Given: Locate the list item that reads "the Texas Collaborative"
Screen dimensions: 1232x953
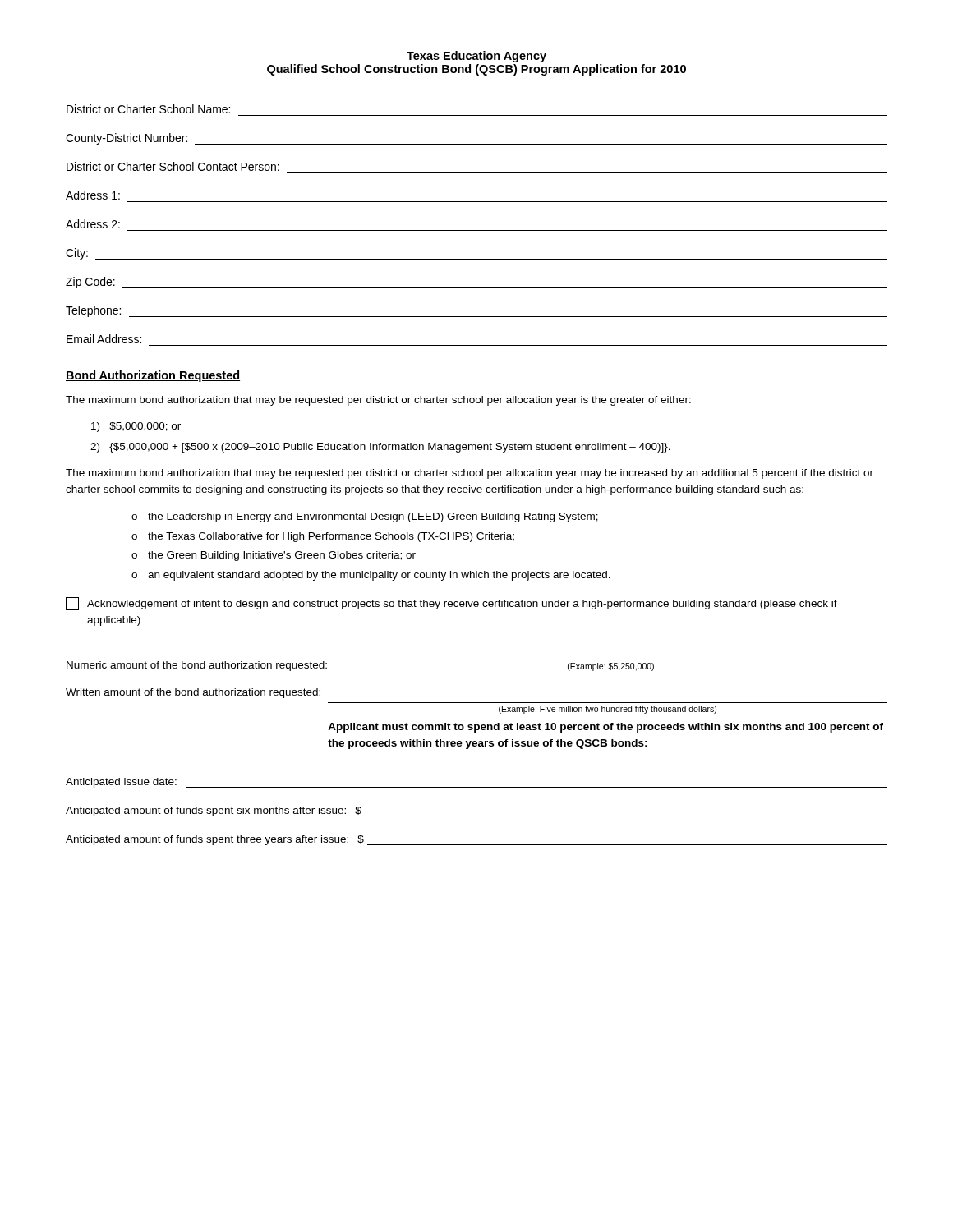Looking at the screenshot, I should 331,536.
